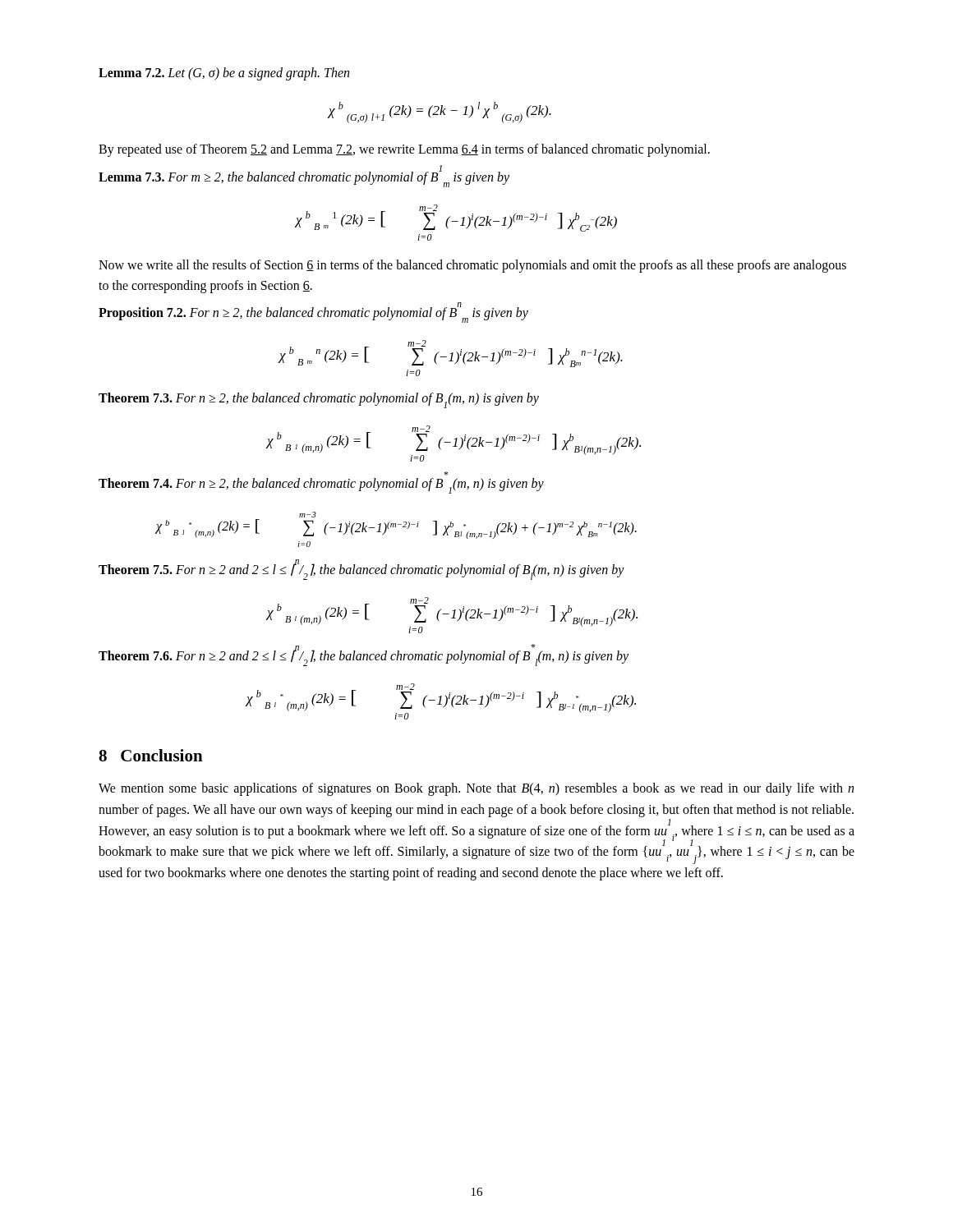This screenshot has width=953, height=1232.
Task: Where does it say "8 Conclusion"?
Action: [x=151, y=756]
